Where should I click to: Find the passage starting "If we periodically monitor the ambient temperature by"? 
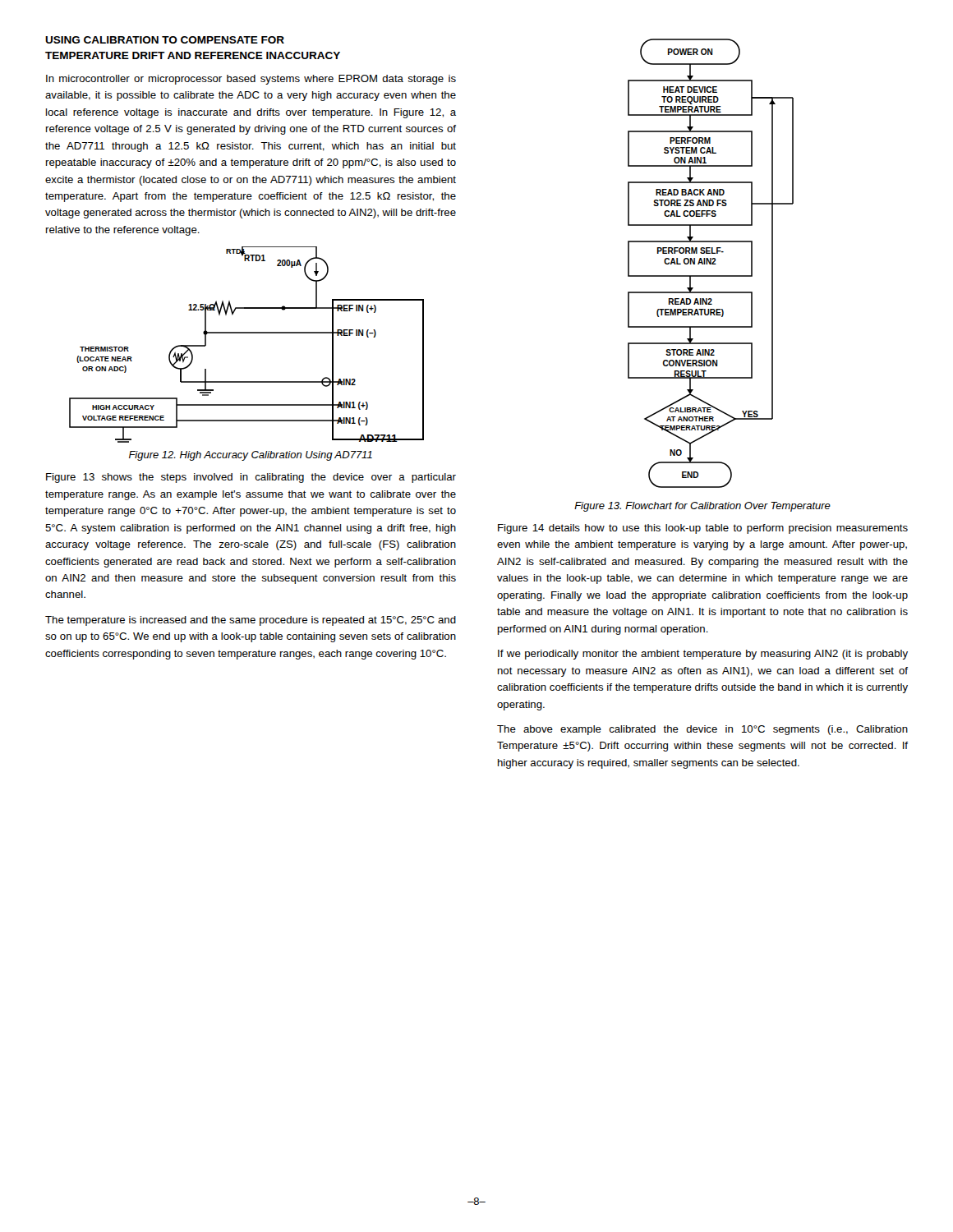(x=702, y=679)
